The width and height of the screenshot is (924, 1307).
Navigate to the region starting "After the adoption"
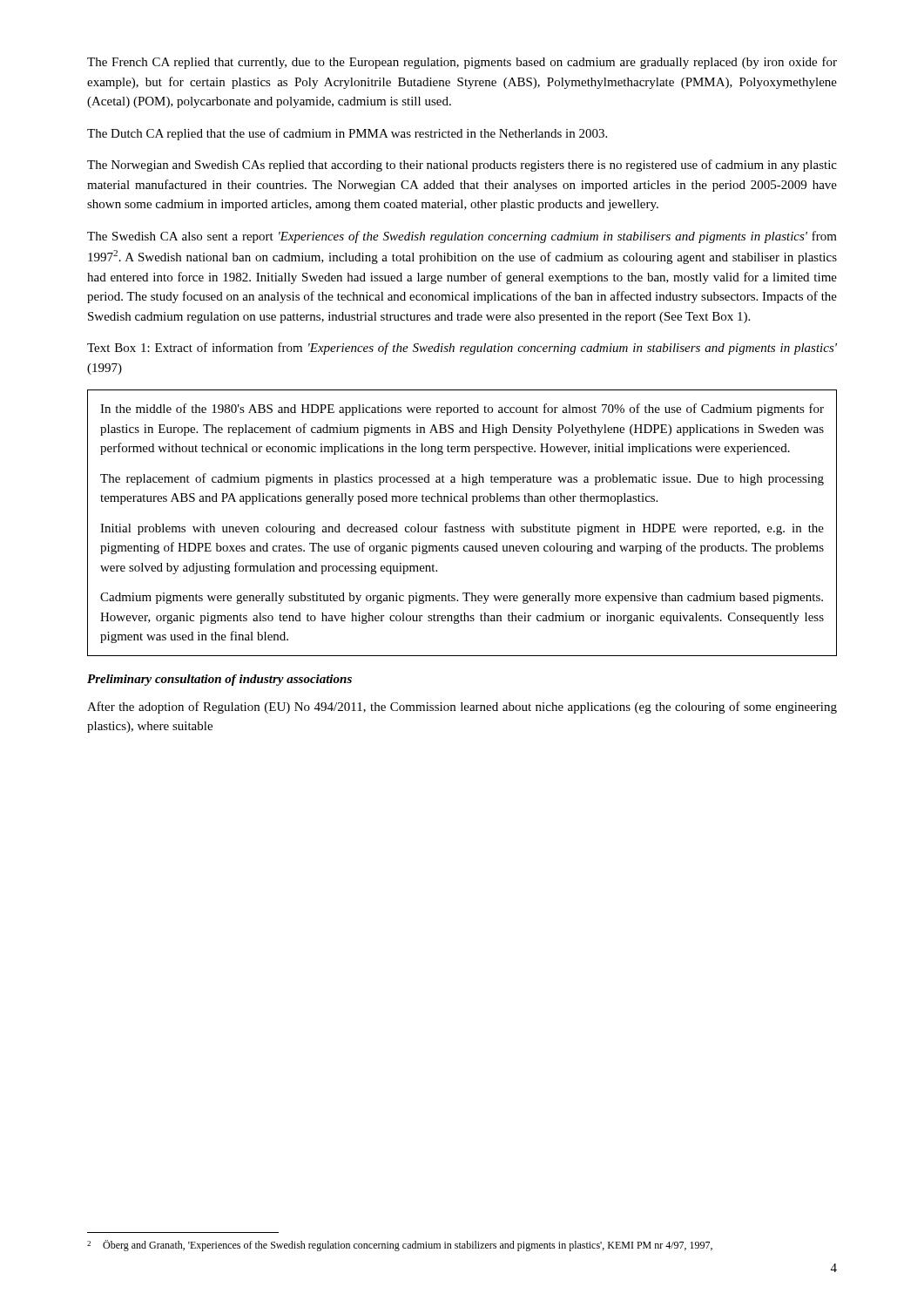tap(462, 716)
